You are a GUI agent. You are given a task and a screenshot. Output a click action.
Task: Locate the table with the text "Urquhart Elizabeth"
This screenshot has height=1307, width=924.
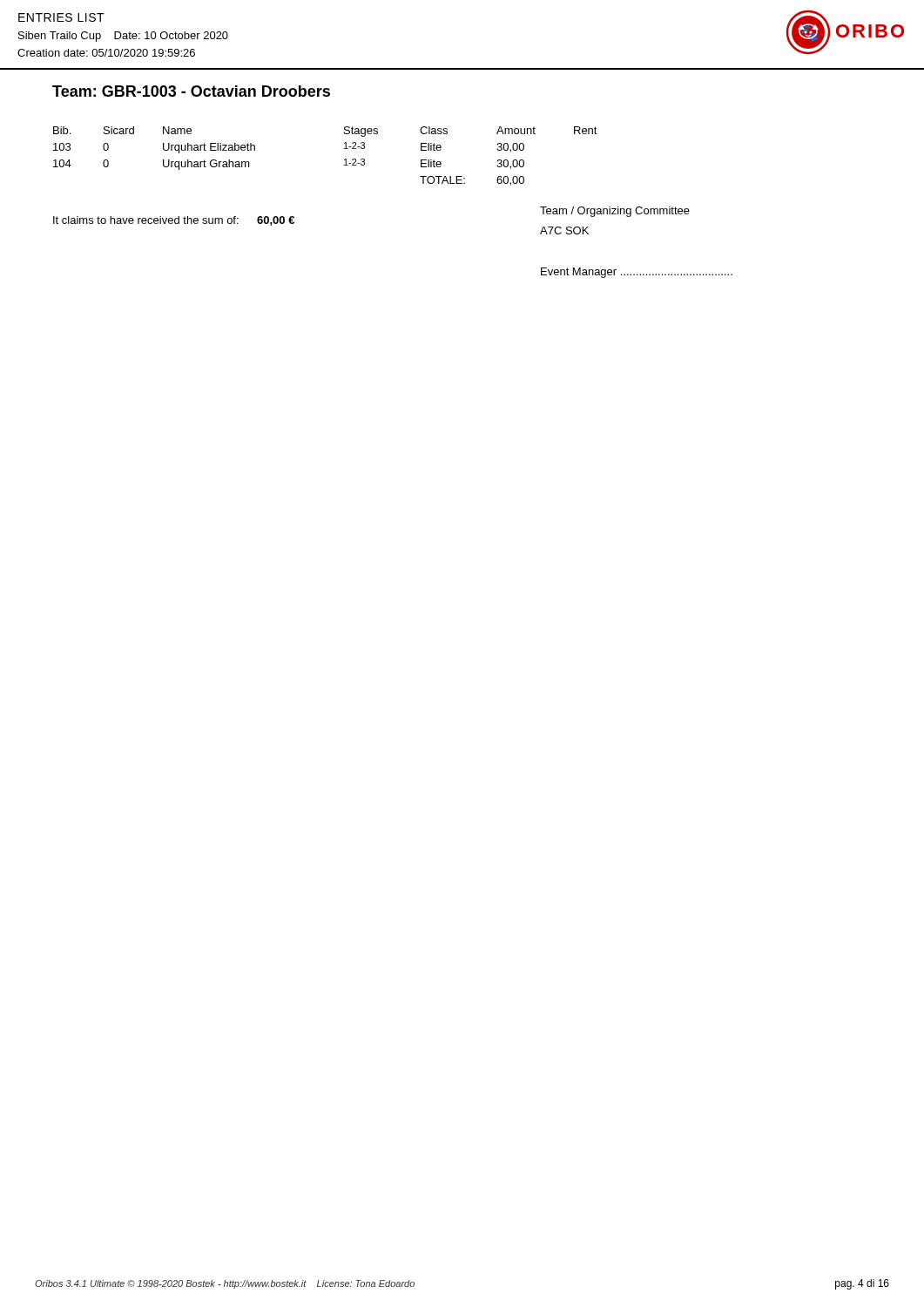tap(444, 155)
